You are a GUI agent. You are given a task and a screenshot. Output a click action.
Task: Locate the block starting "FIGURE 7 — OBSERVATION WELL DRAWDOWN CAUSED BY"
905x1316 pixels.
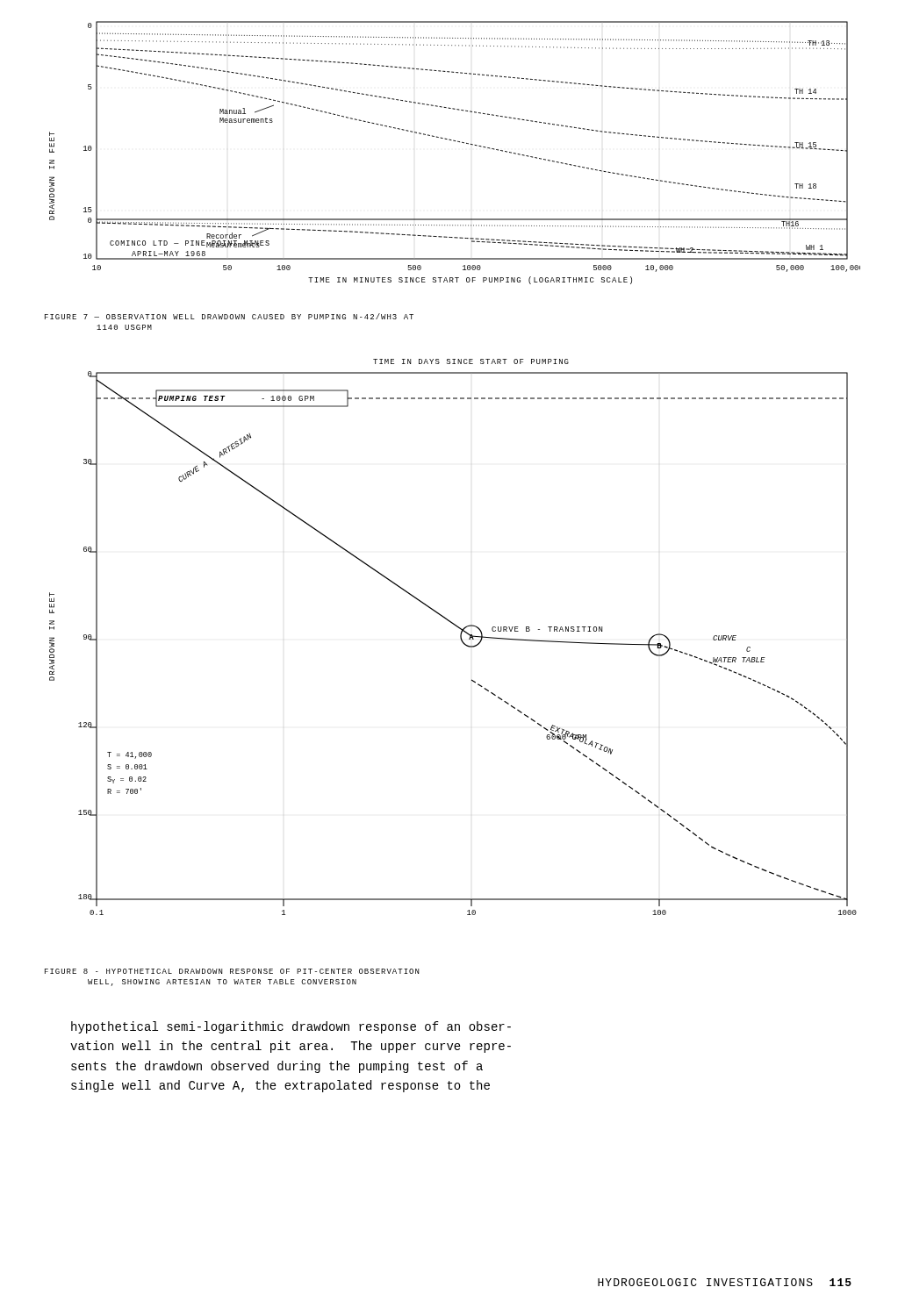(x=229, y=316)
